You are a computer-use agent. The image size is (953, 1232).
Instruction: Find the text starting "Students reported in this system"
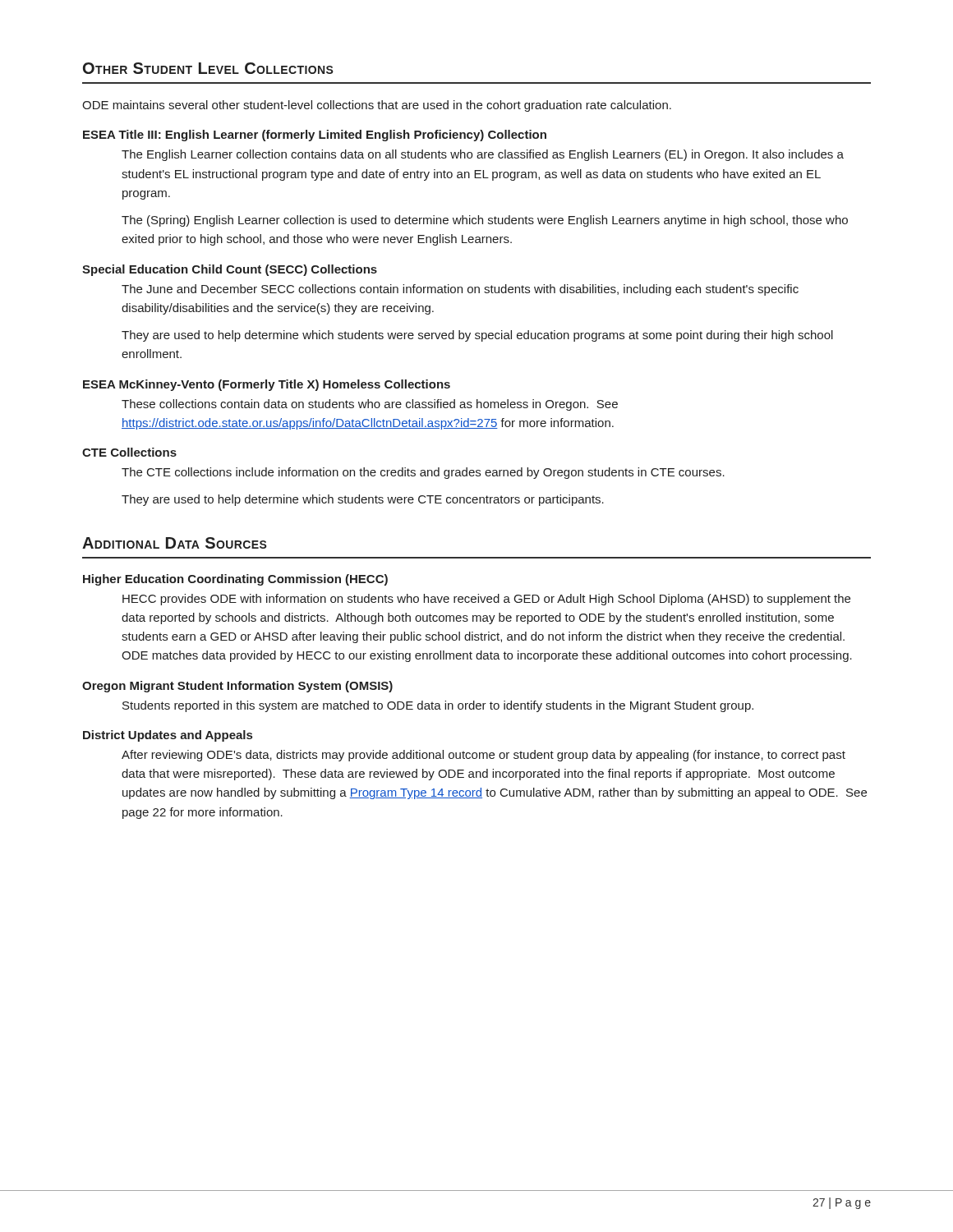pyautogui.click(x=438, y=705)
